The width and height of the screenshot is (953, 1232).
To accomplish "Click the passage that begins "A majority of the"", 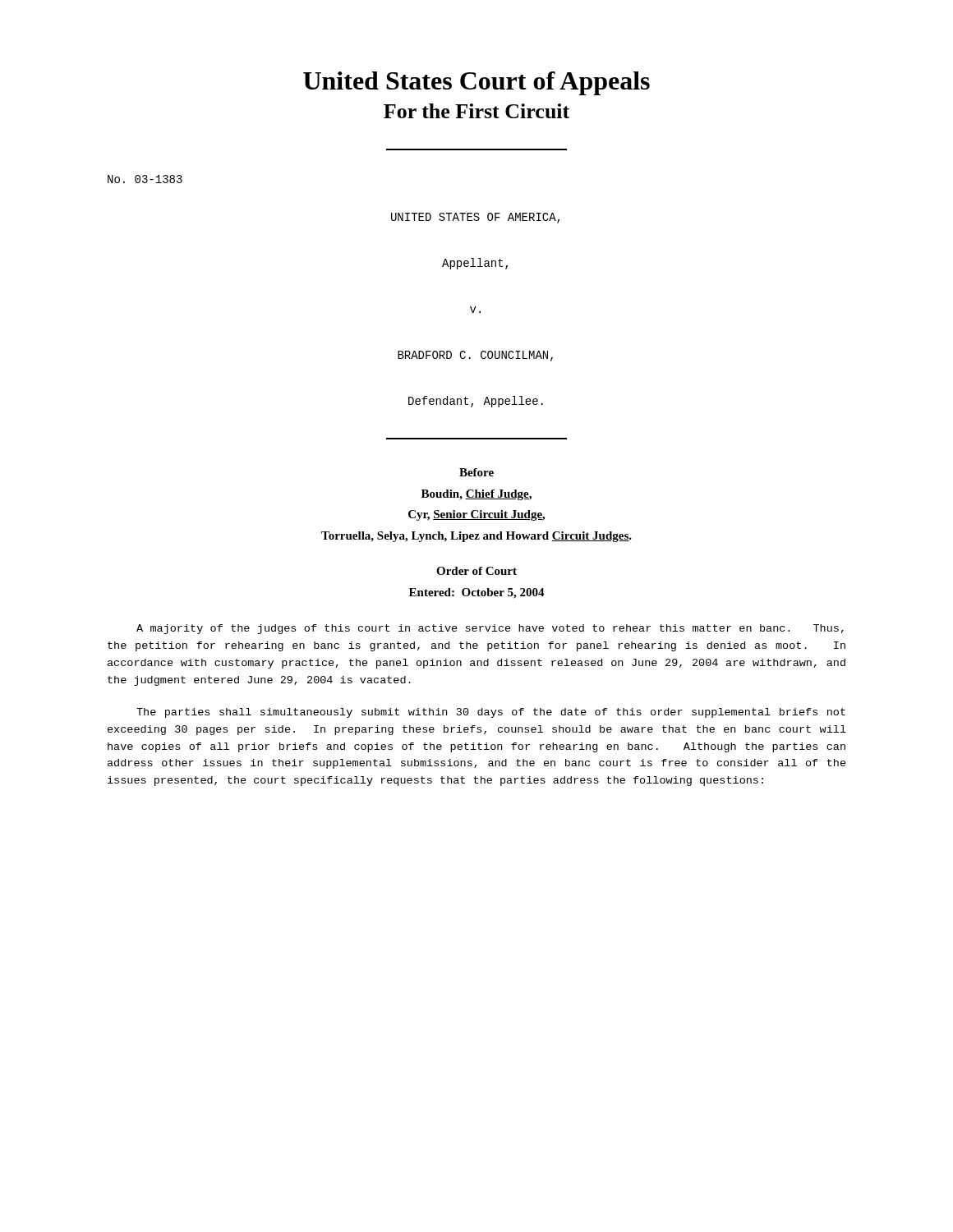I will (x=476, y=706).
